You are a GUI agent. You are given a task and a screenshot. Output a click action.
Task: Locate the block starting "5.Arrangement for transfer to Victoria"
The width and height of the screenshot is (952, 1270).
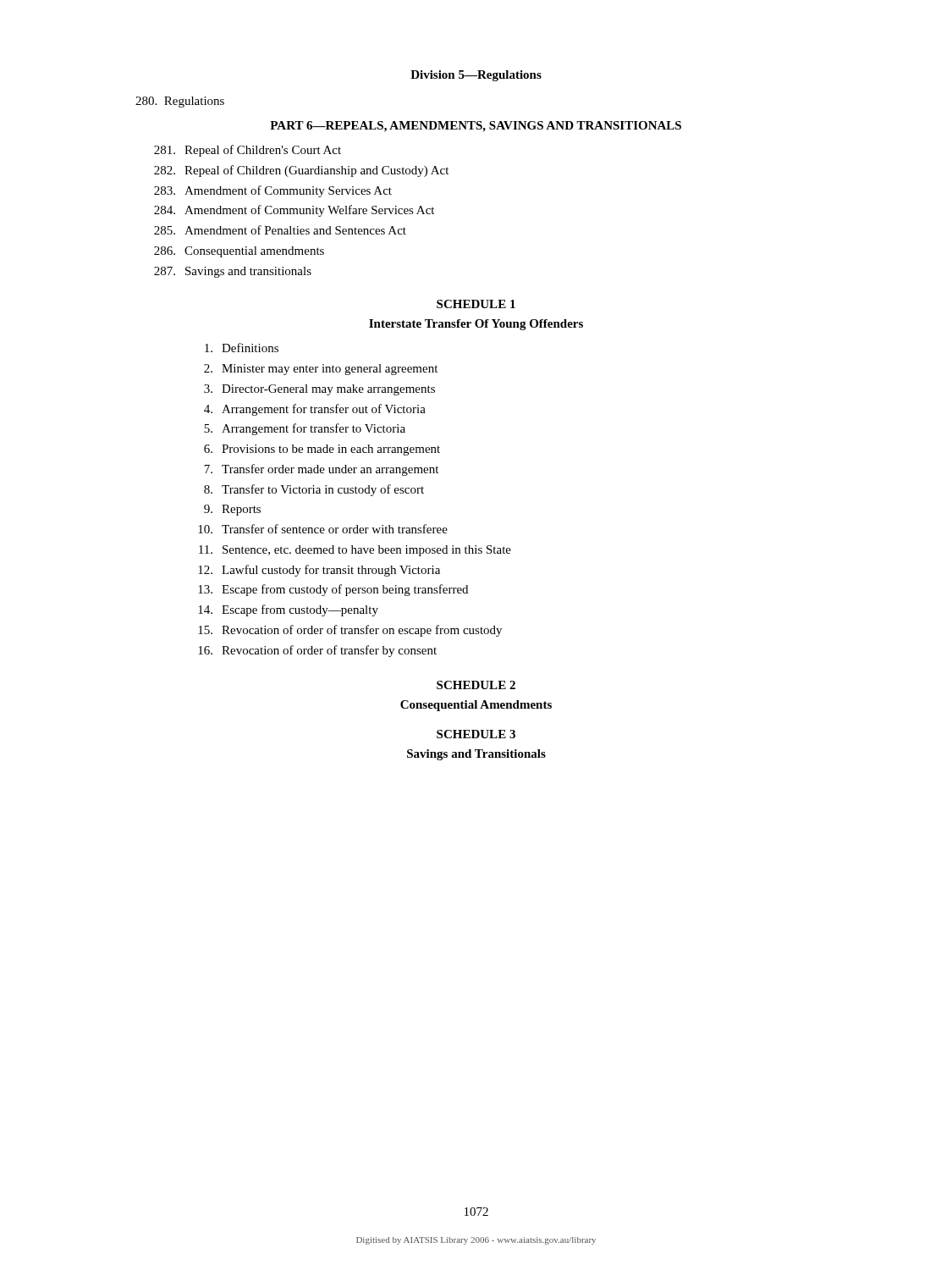coord(296,429)
